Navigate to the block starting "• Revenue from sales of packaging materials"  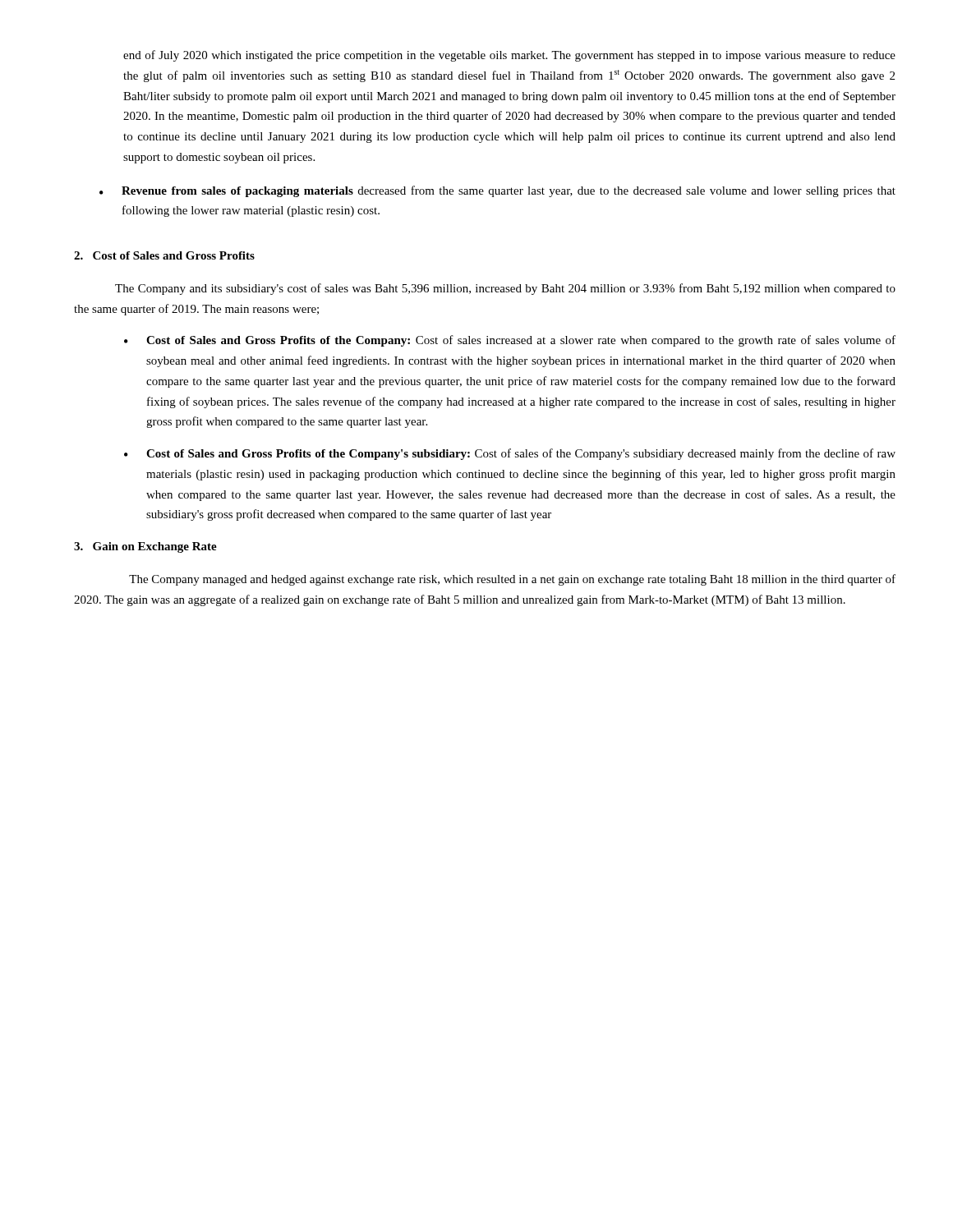click(x=497, y=201)
